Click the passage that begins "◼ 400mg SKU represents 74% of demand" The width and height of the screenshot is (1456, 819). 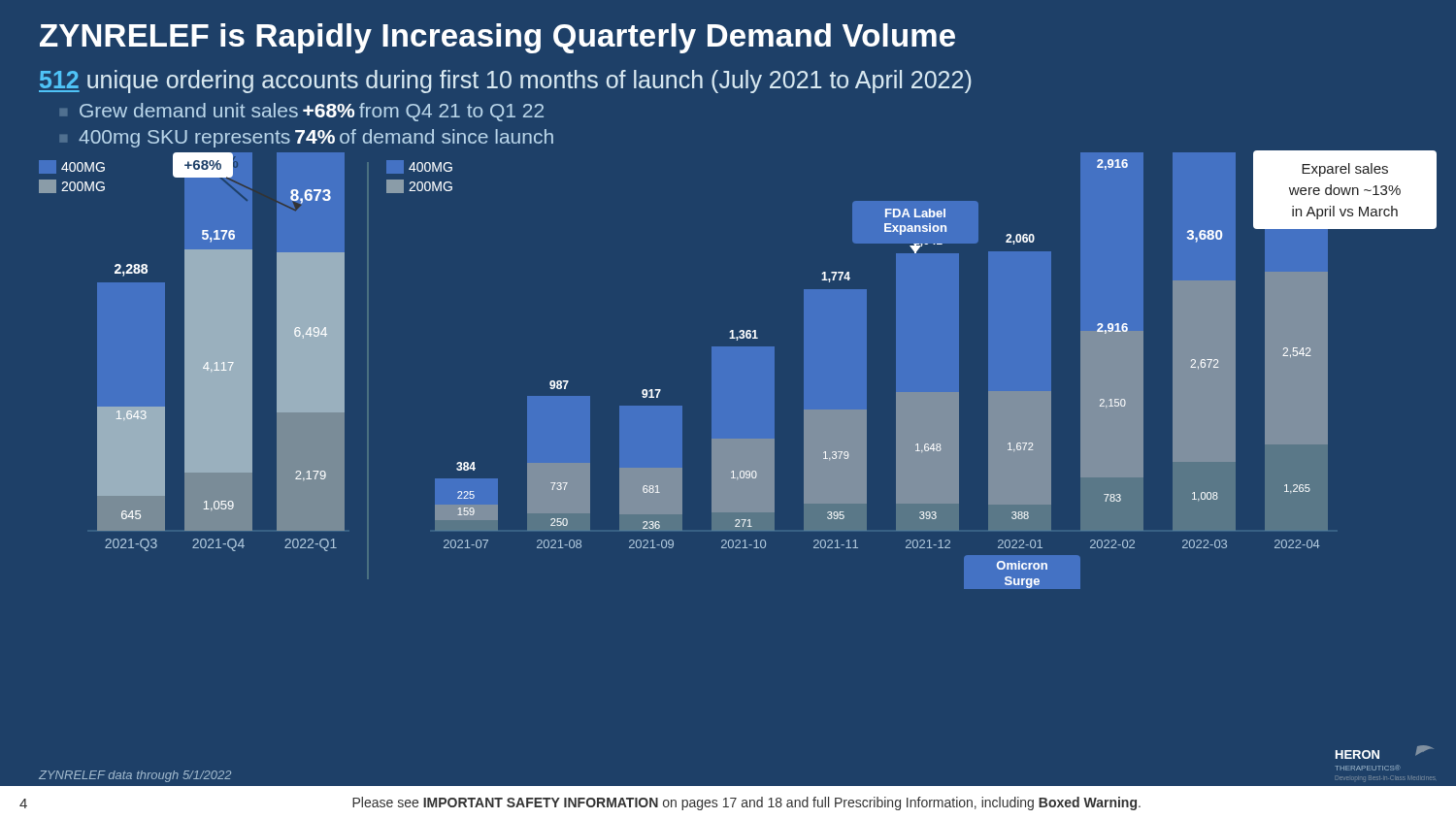coord(306,137)
